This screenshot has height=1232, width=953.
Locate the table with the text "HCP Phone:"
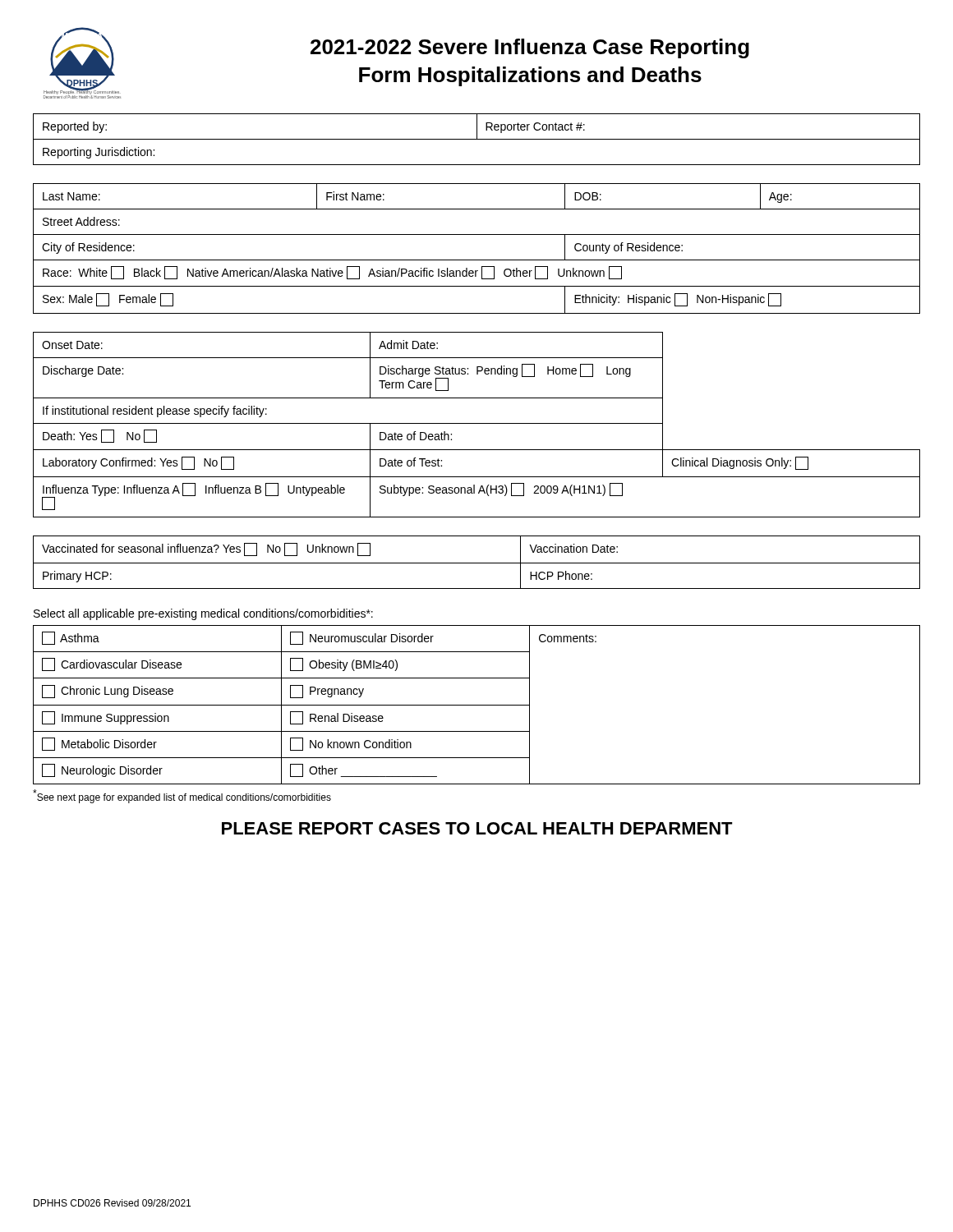coord(476,562)
